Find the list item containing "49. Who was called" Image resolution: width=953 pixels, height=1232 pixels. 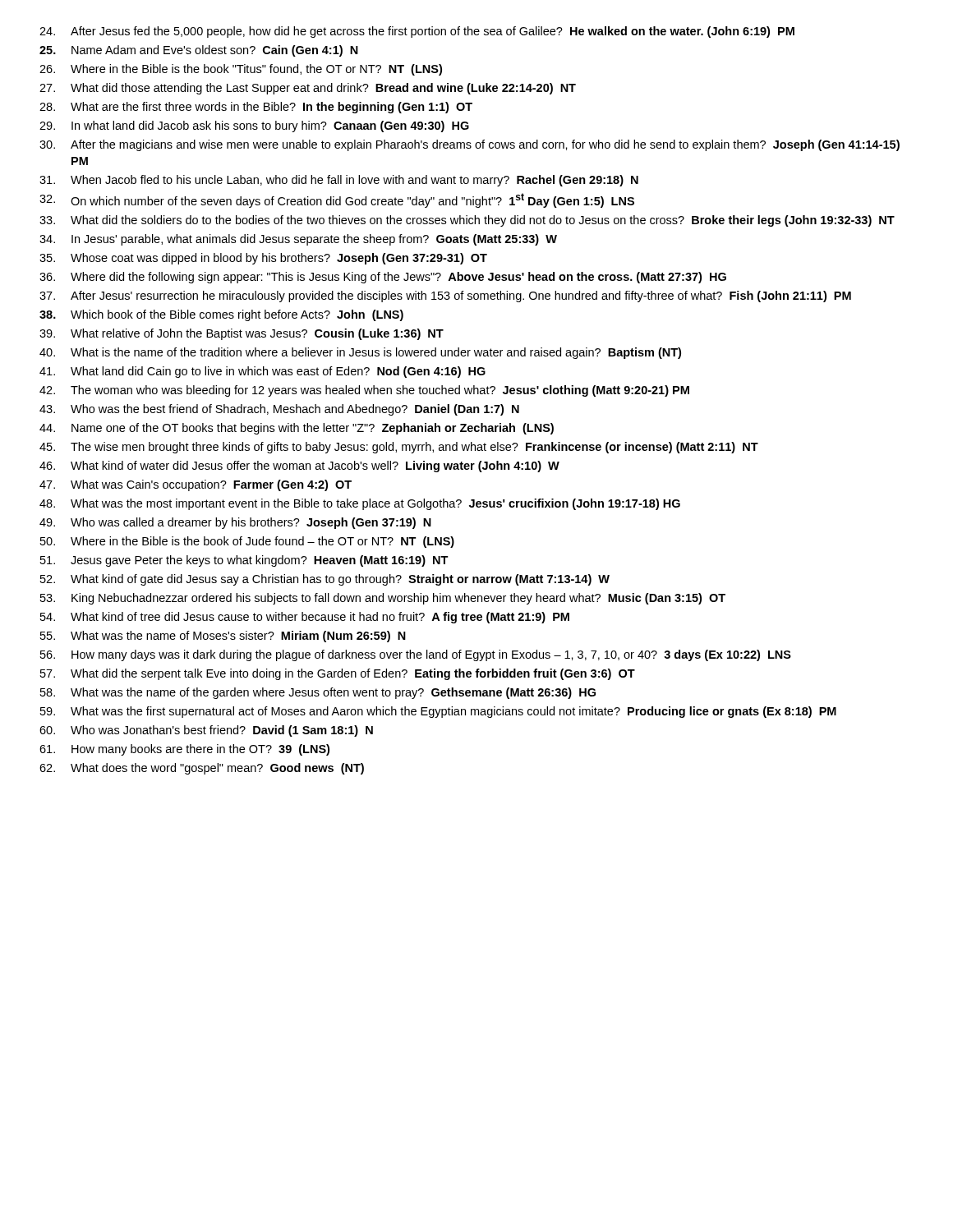235,523
